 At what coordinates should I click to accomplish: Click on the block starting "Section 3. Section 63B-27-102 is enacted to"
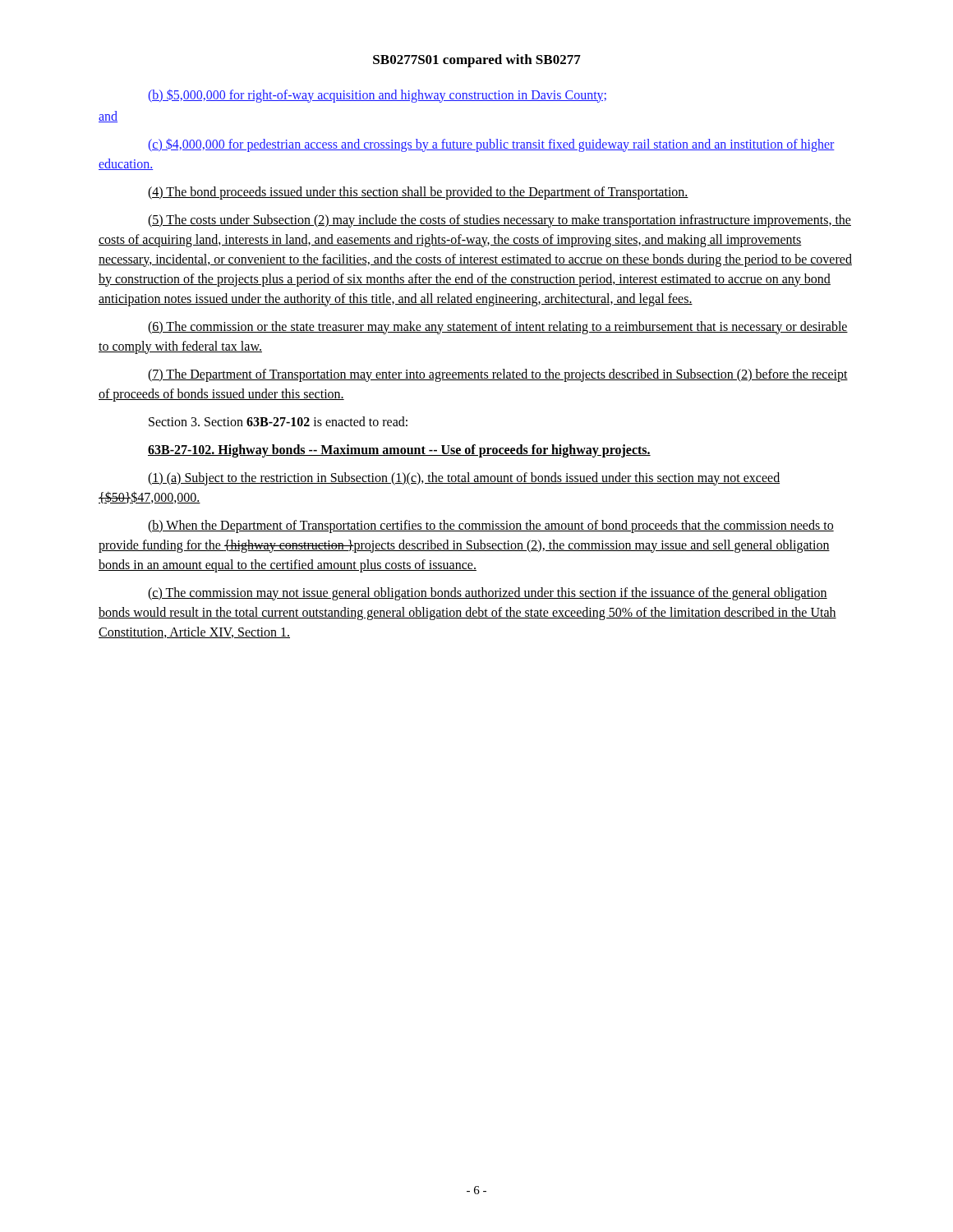(x=278, y=421)
